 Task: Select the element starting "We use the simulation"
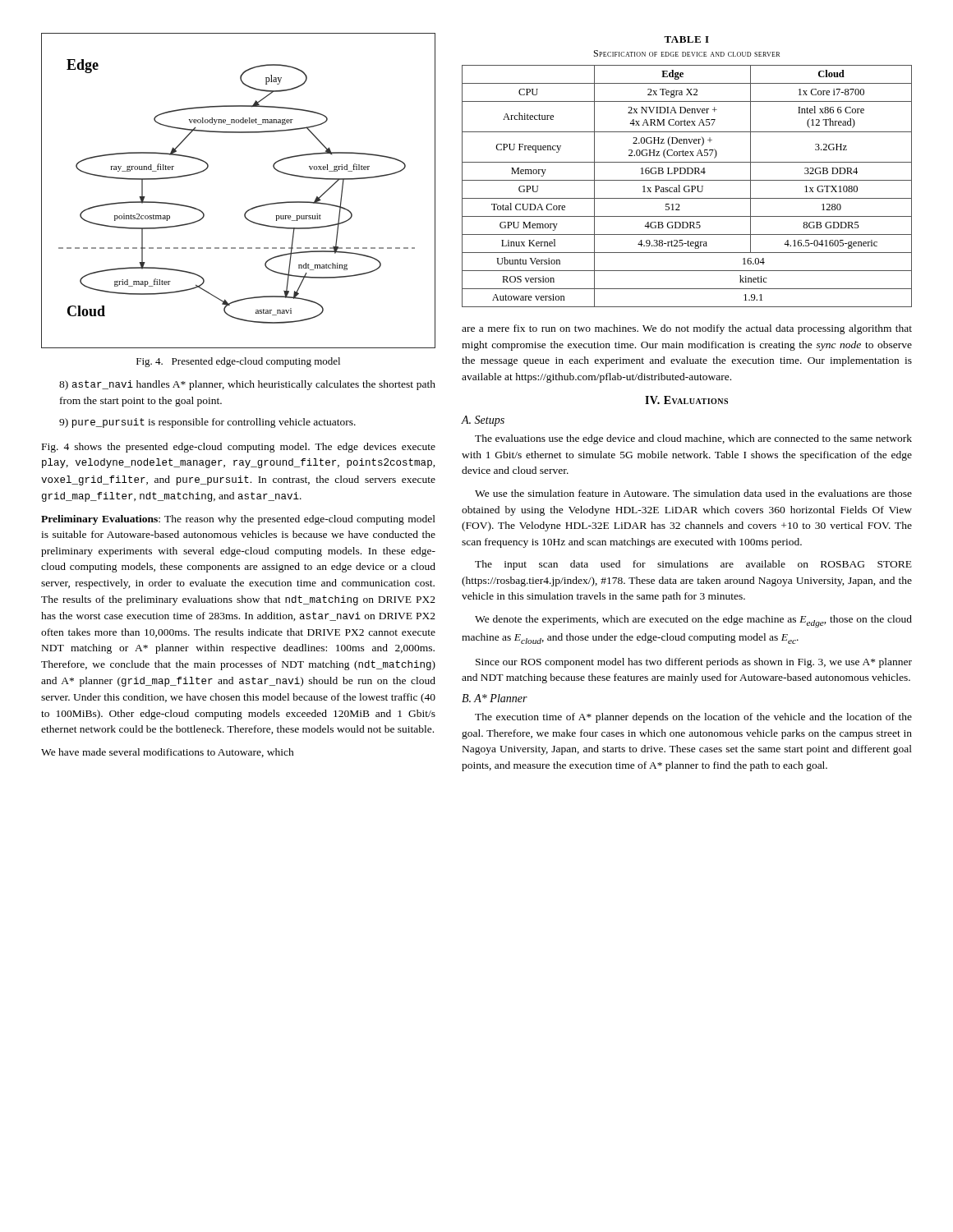[687, 517]
